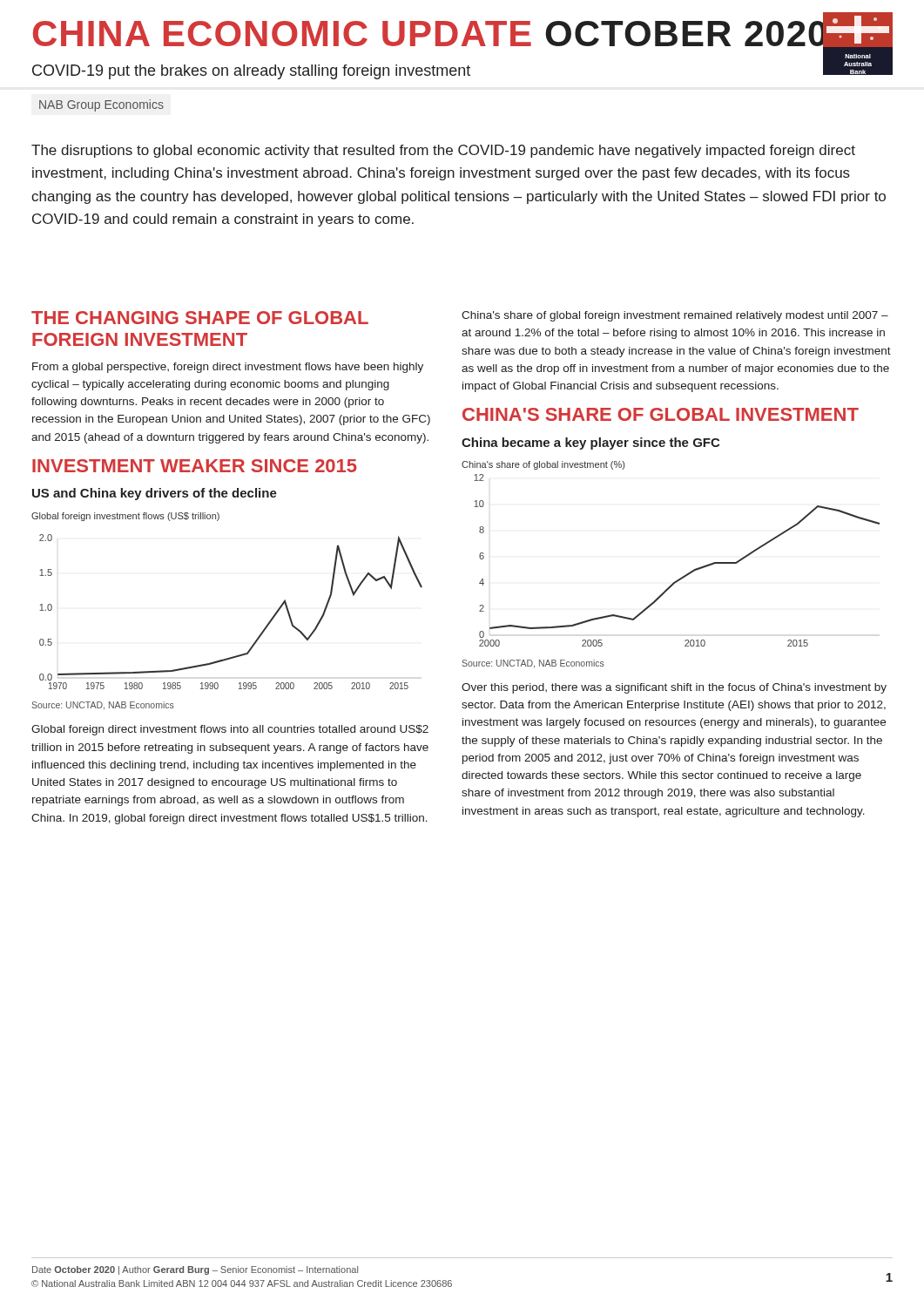Locate the text block that says "Over this period, there was a significant"
Screen dimensions: 1307x924
click(x=674, y=749)
